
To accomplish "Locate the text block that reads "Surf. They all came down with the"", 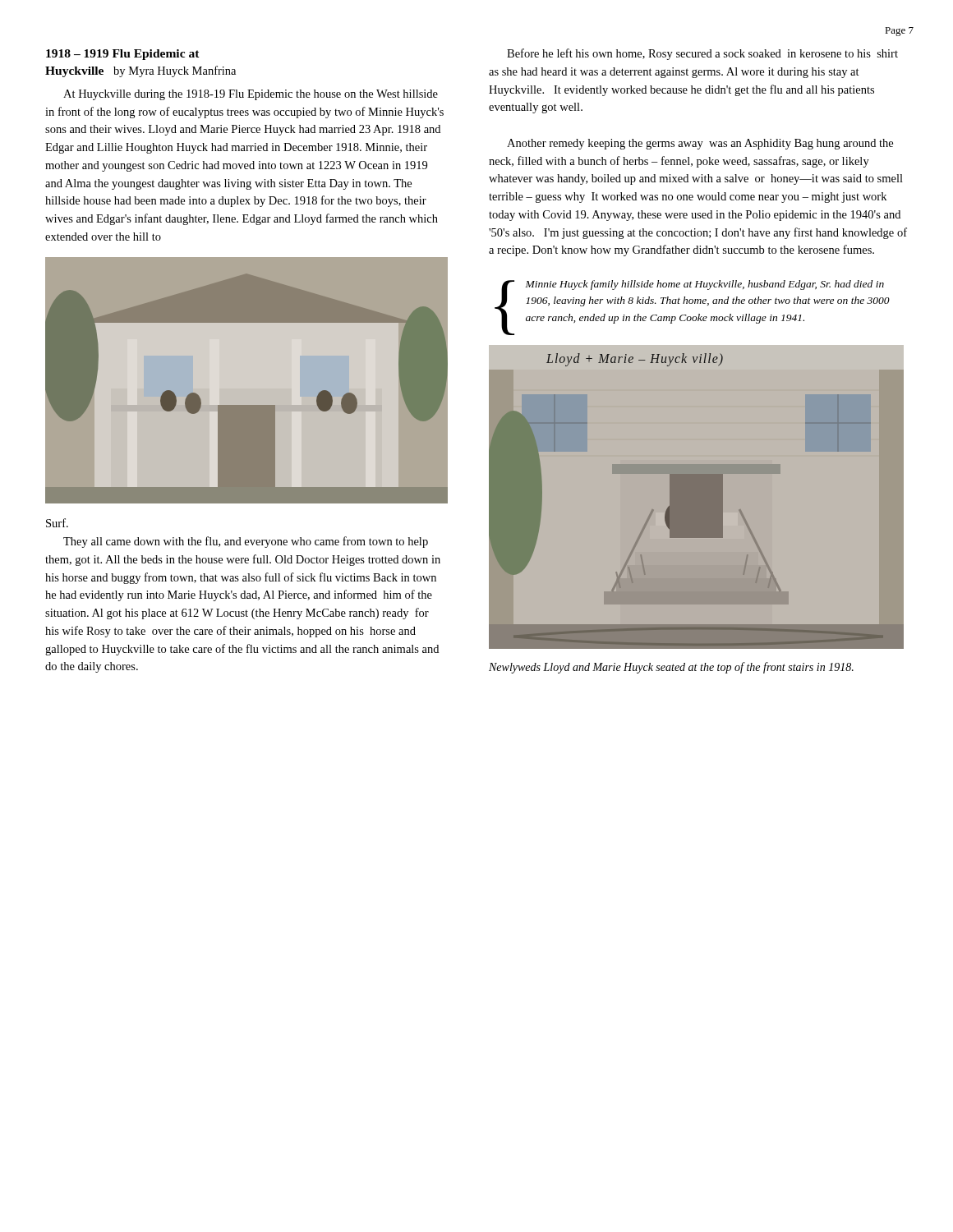I will (243, 595).
